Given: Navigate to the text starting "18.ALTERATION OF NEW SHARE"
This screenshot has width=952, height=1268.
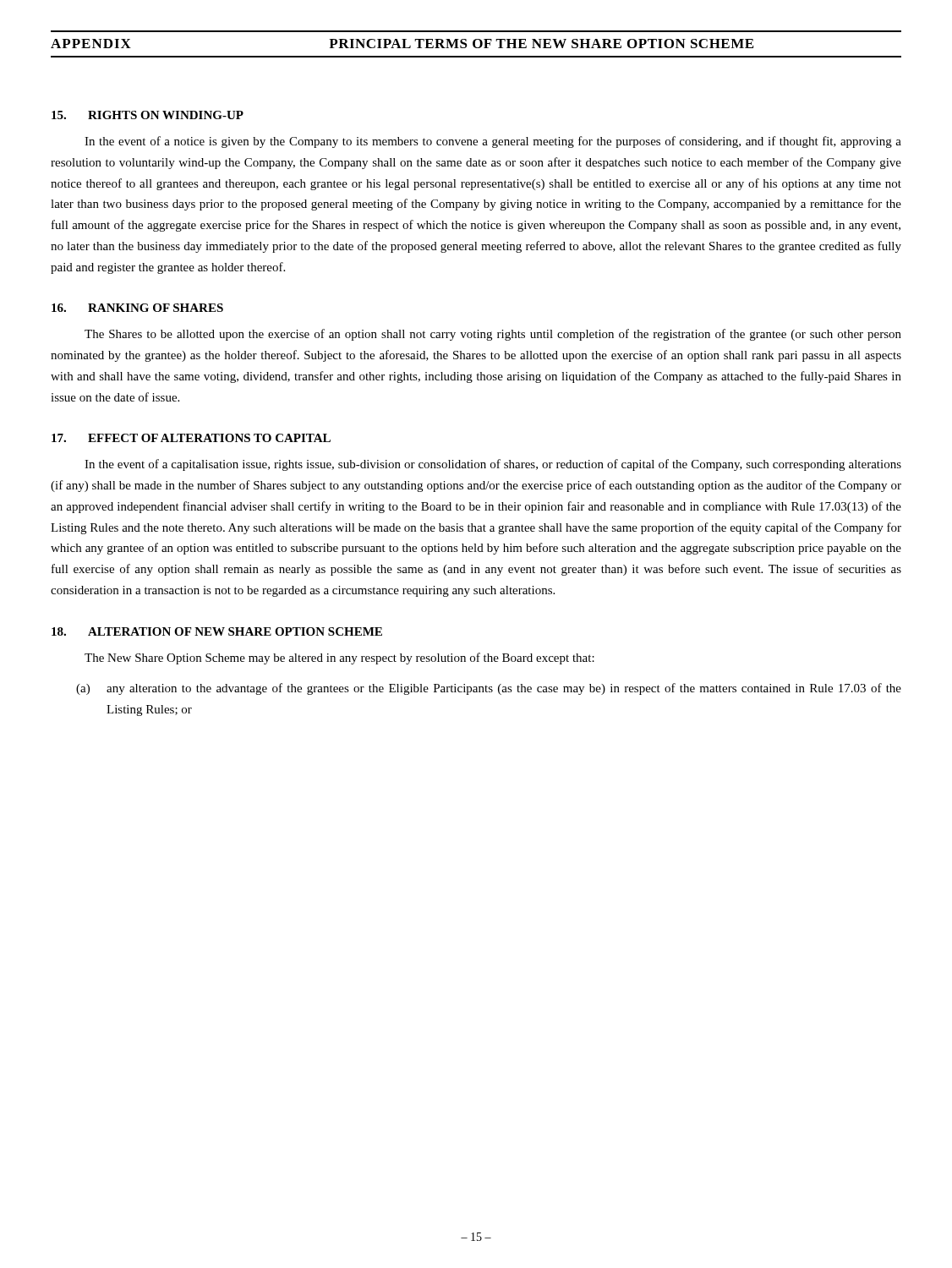Looking at the screenshot, I should click(x=217, y=631).
